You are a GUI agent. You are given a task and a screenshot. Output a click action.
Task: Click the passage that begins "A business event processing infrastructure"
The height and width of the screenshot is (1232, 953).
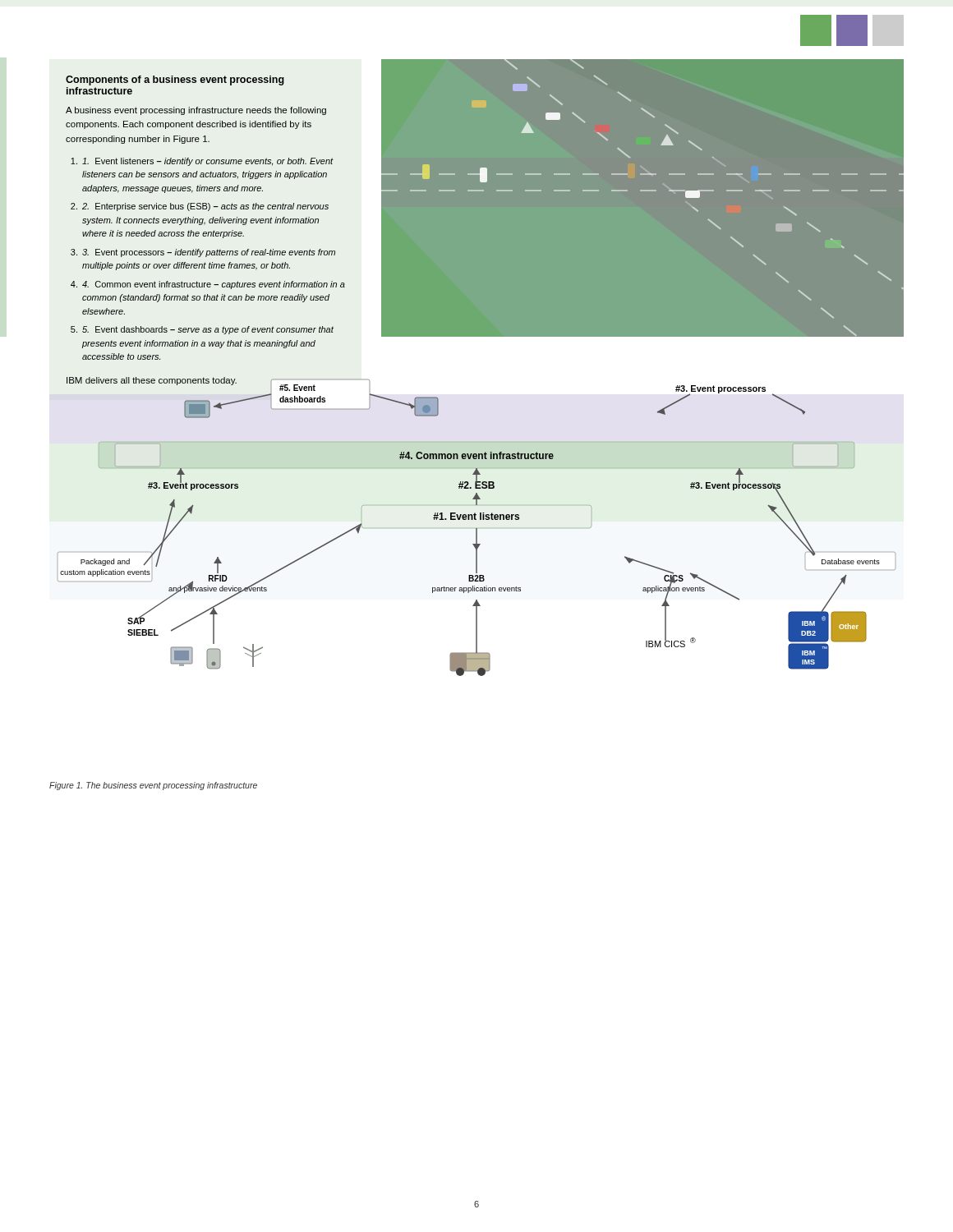click(x=196, y=124)
